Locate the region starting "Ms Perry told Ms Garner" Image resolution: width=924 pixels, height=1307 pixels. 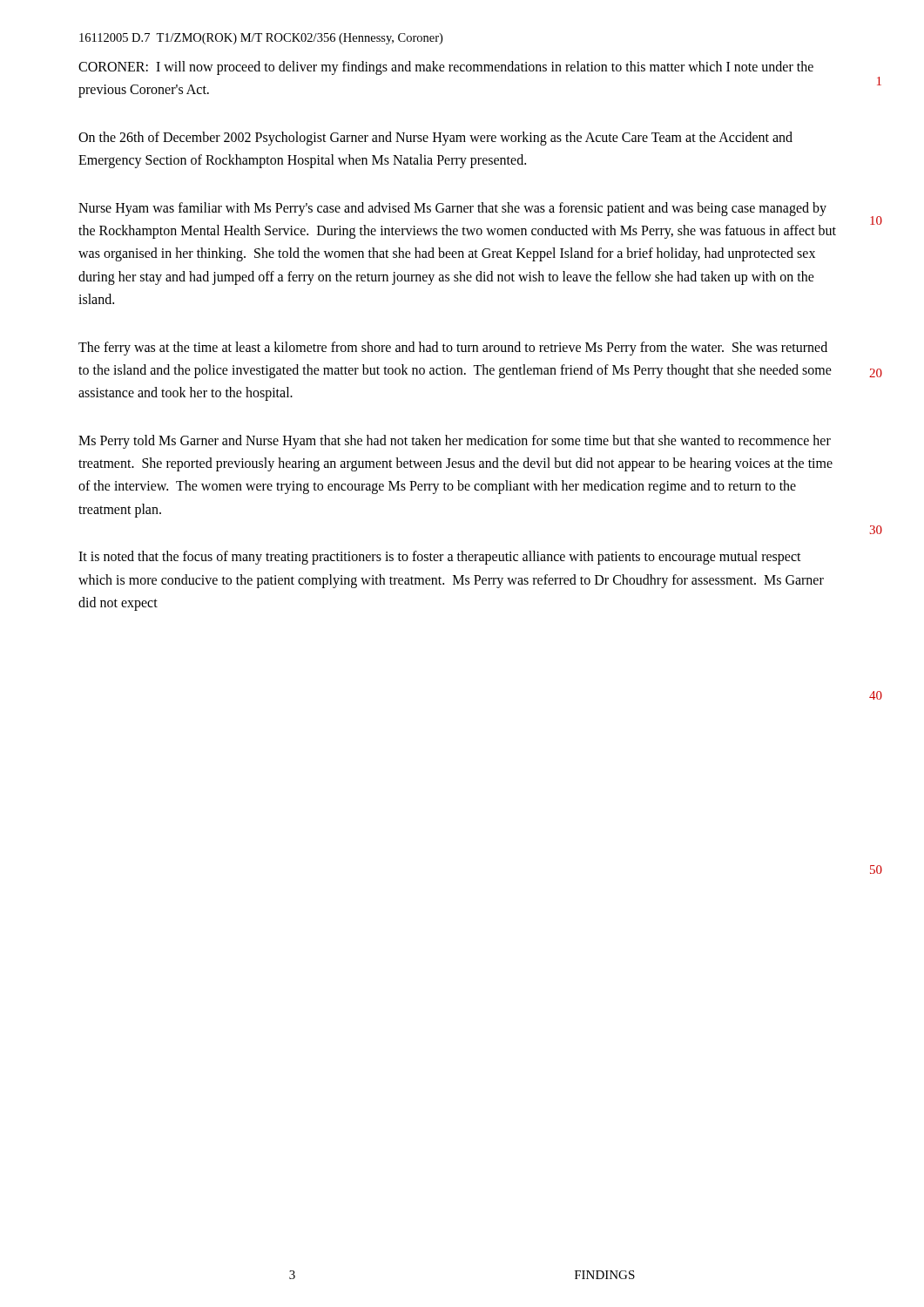pos(455,475)
